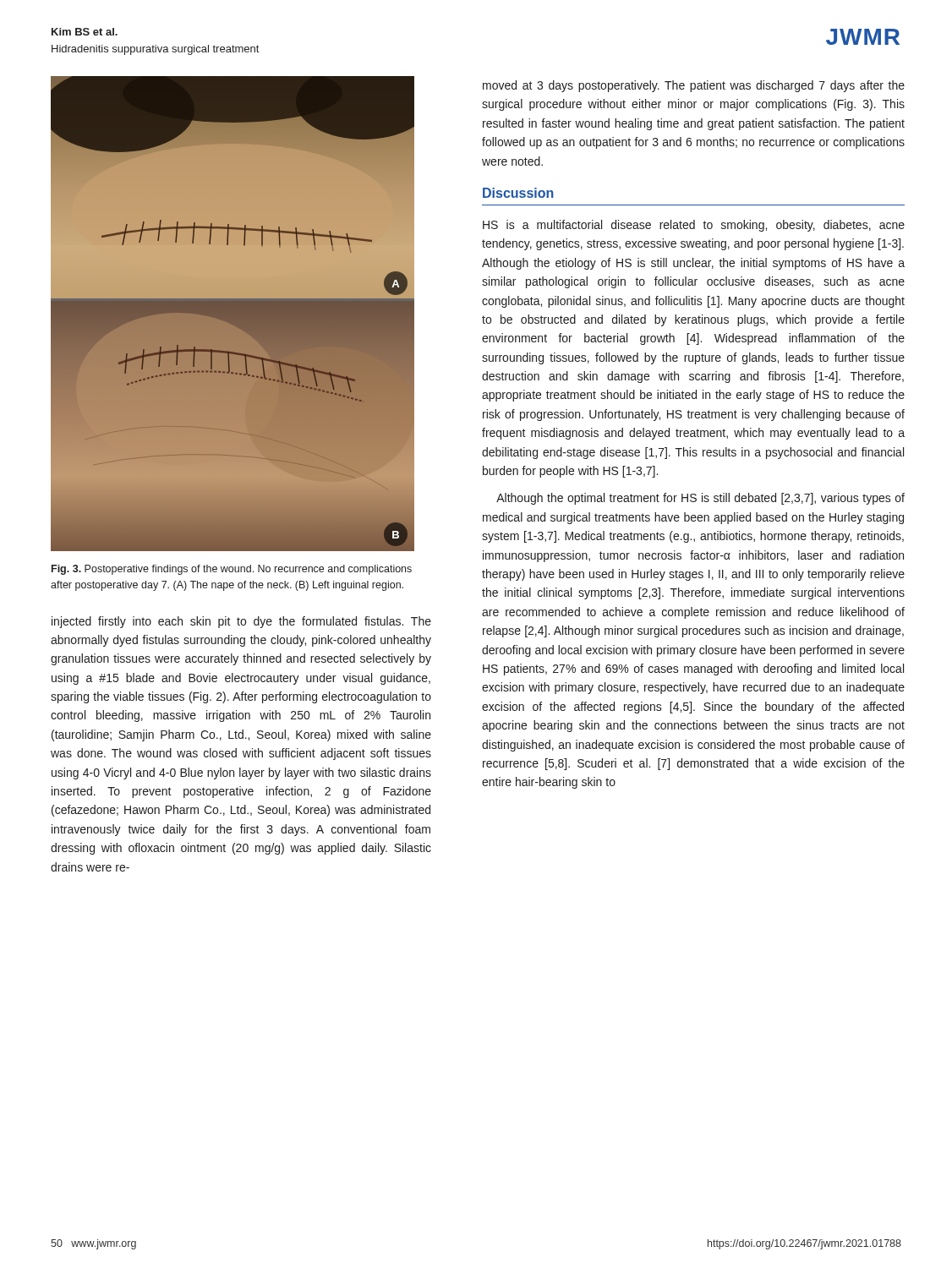Screen dimensions: 1268x952
Task: Locate the text block with the text "moved at 3 days postoperatively. The"
Action: pyautogui.click(x=693, y=123)
